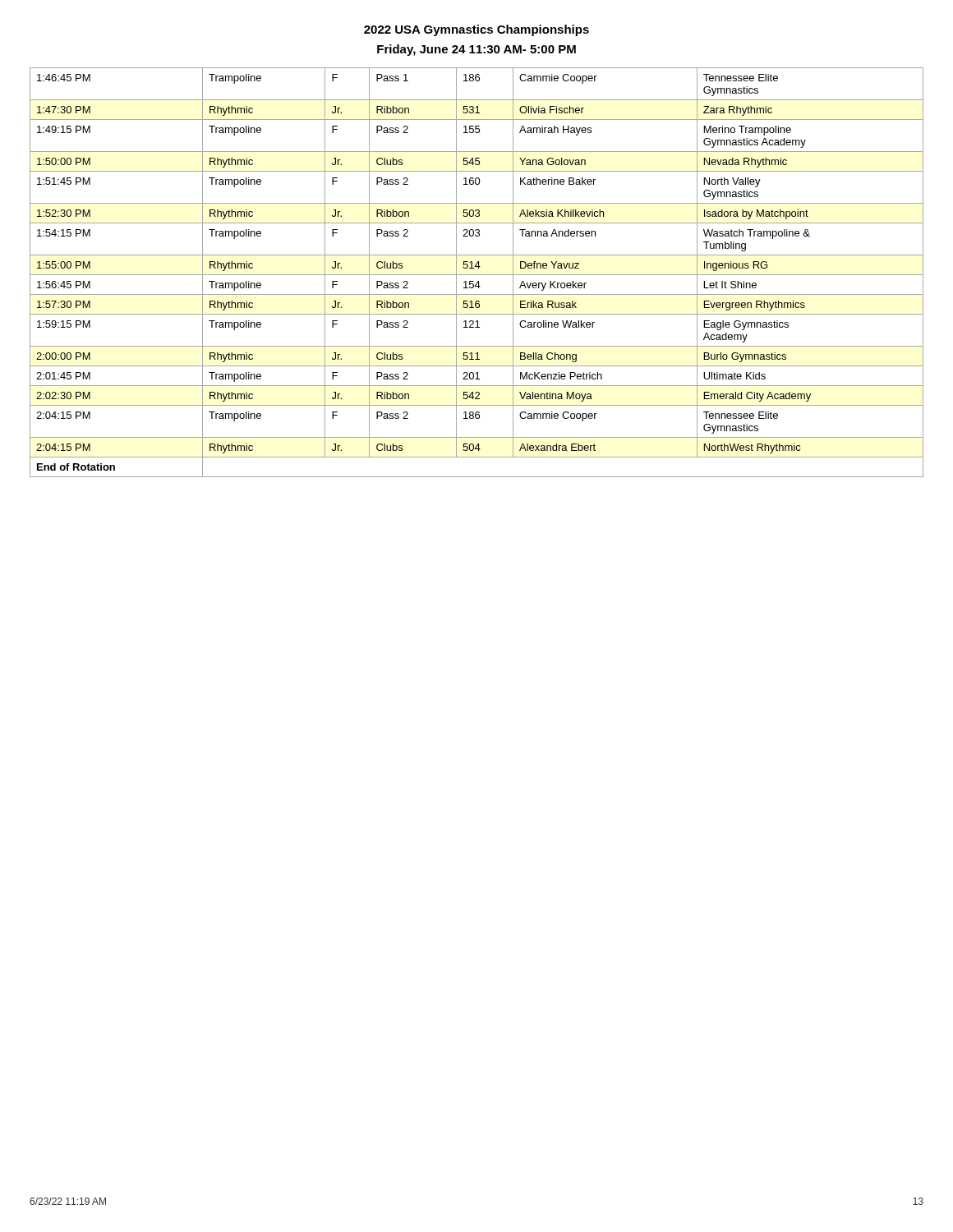Find the table that mentions "Bella Chong"
Image resolution: width=953 pixels, height=1232 pixels.
(476, 272)
